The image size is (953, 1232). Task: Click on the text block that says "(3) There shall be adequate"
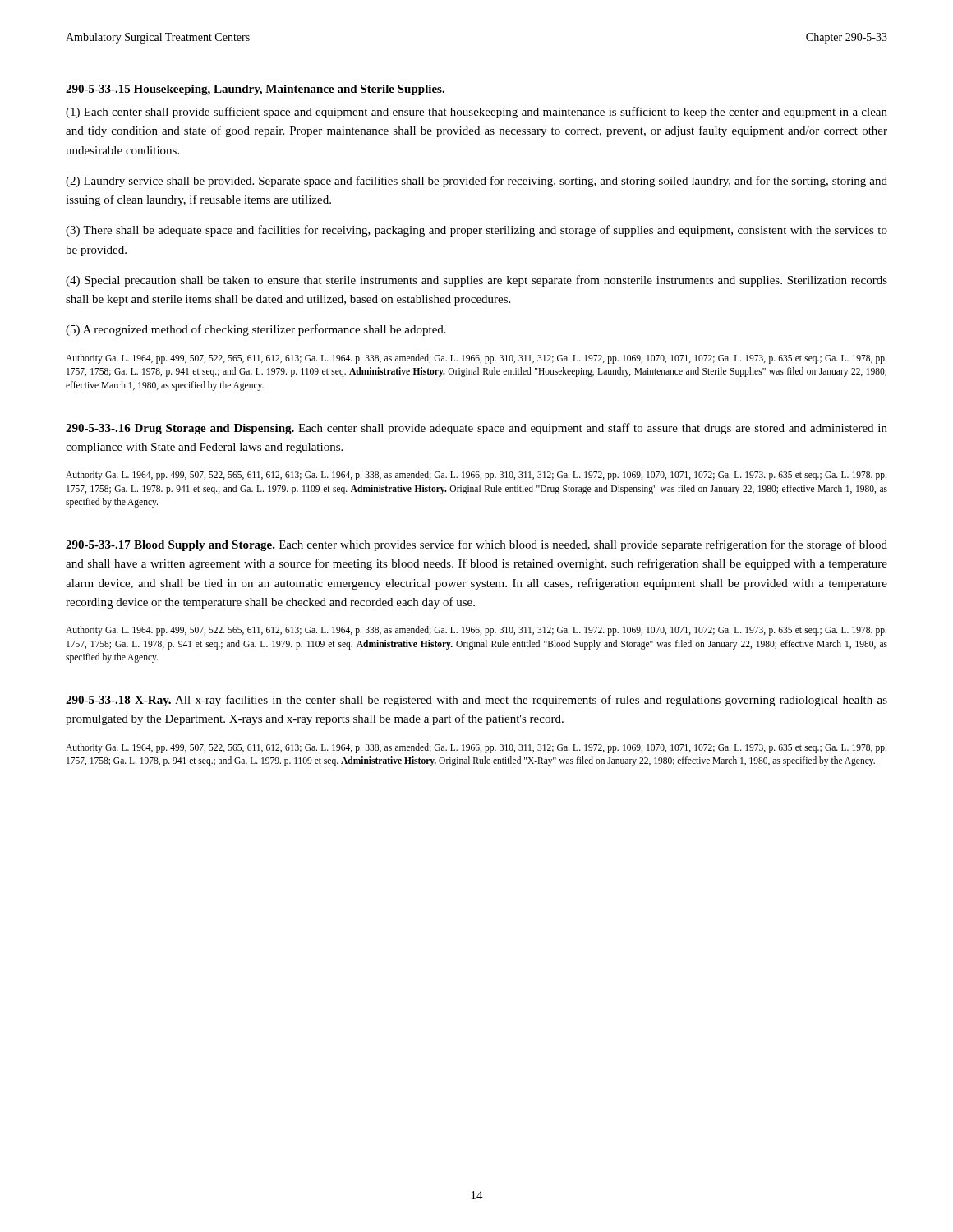[x=476, y=240]
